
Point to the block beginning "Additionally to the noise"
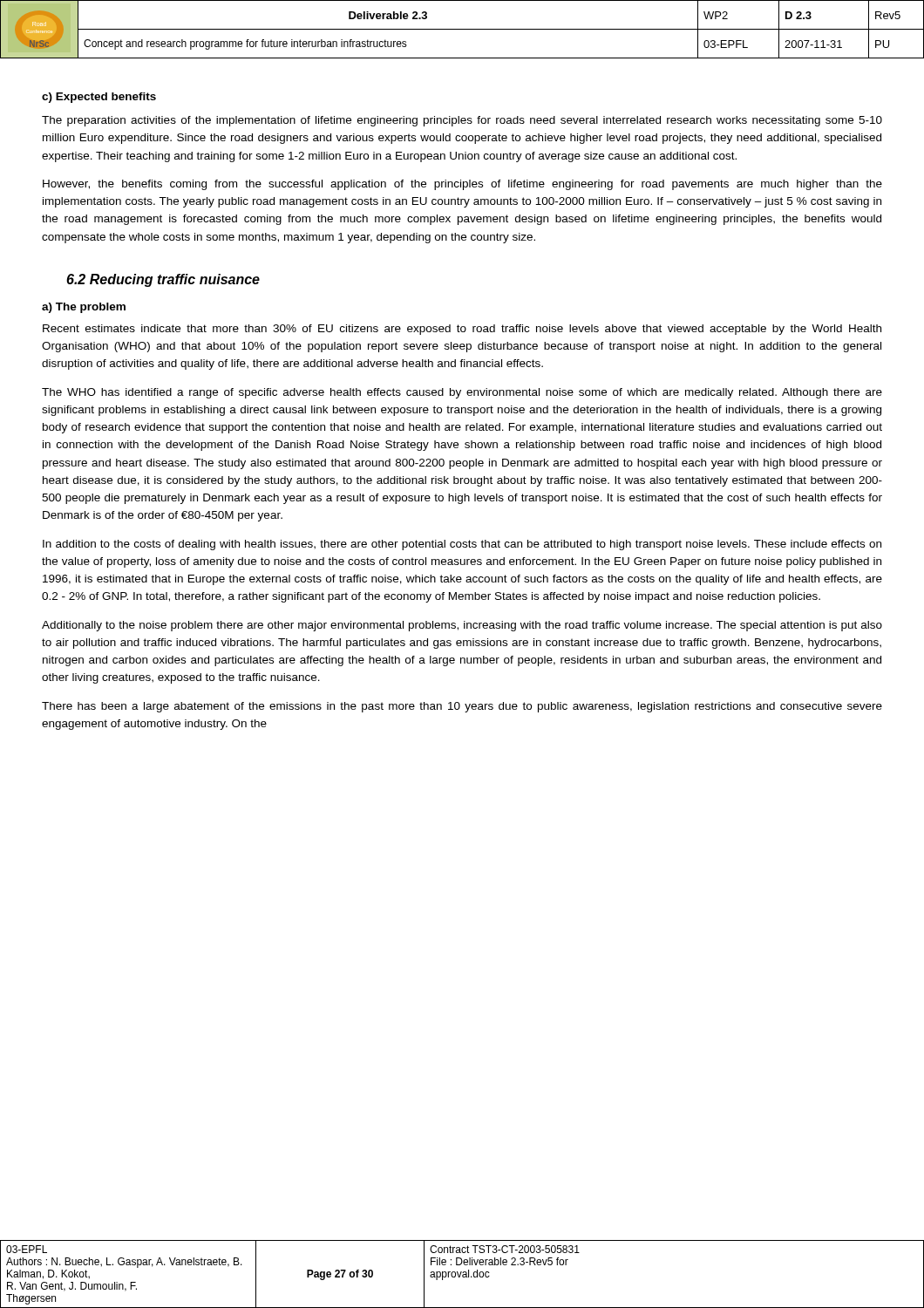click(x=462, y=651)
